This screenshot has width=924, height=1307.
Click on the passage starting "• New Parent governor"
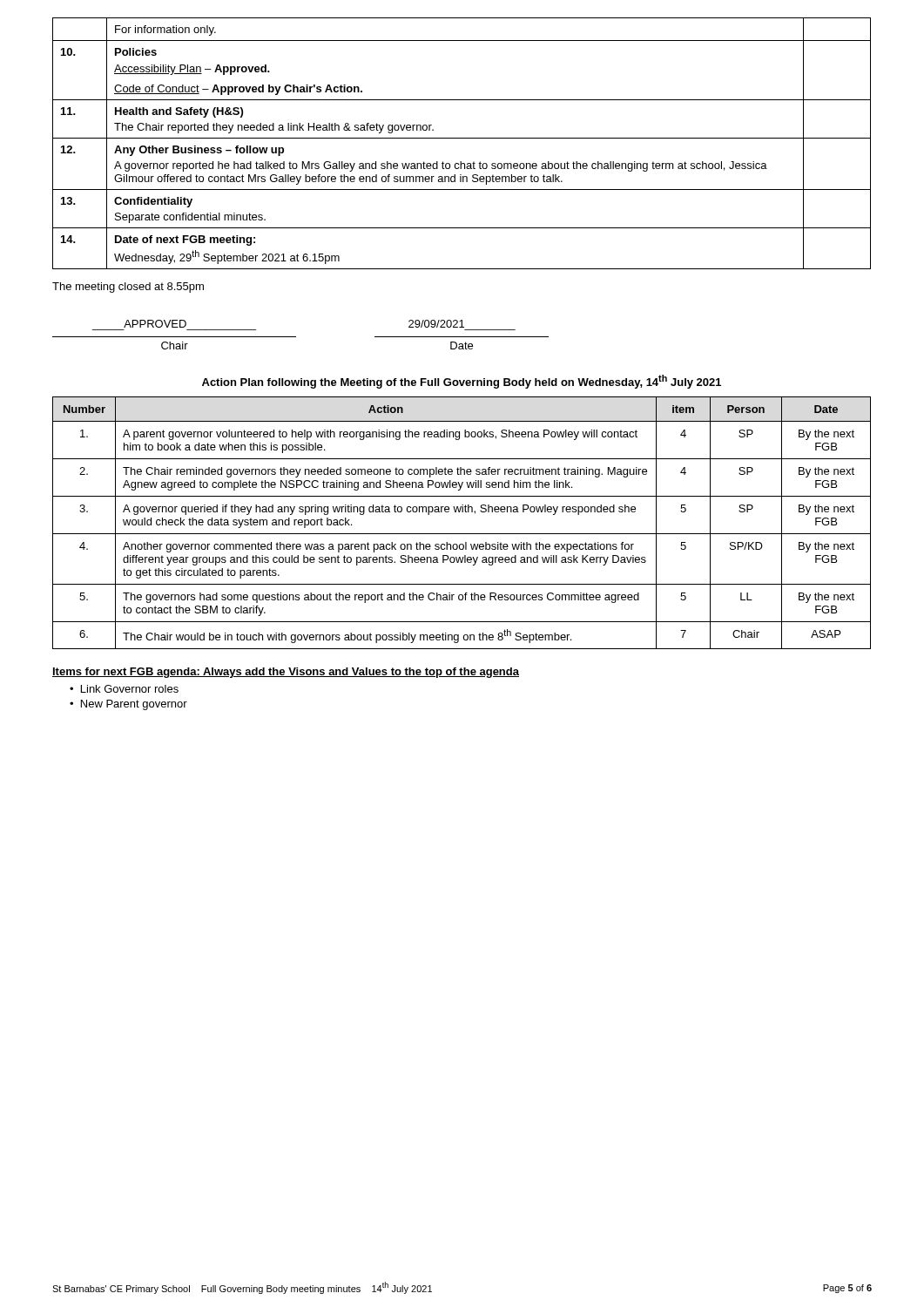[128, 704]
